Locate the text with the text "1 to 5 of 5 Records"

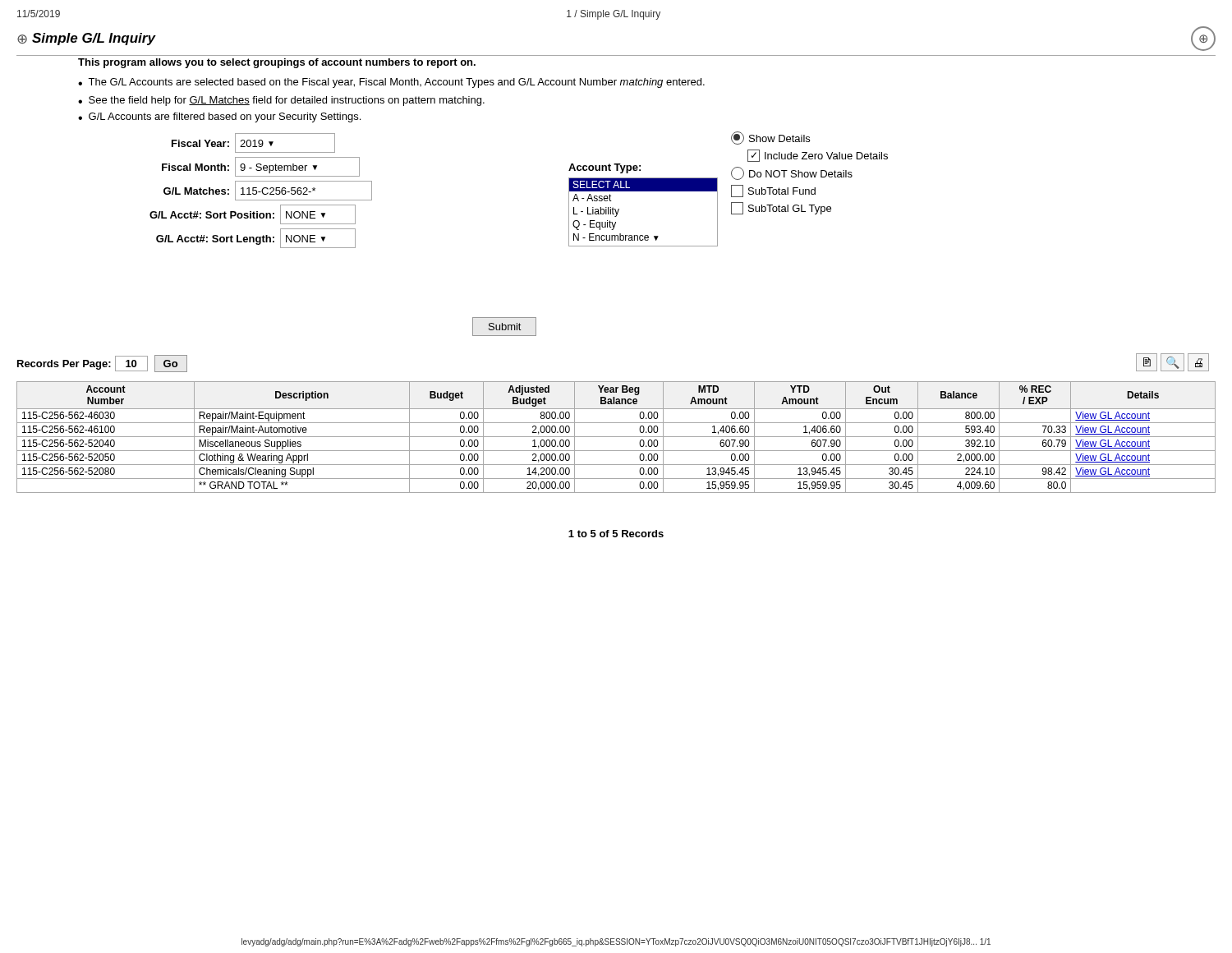coord(616,534)
